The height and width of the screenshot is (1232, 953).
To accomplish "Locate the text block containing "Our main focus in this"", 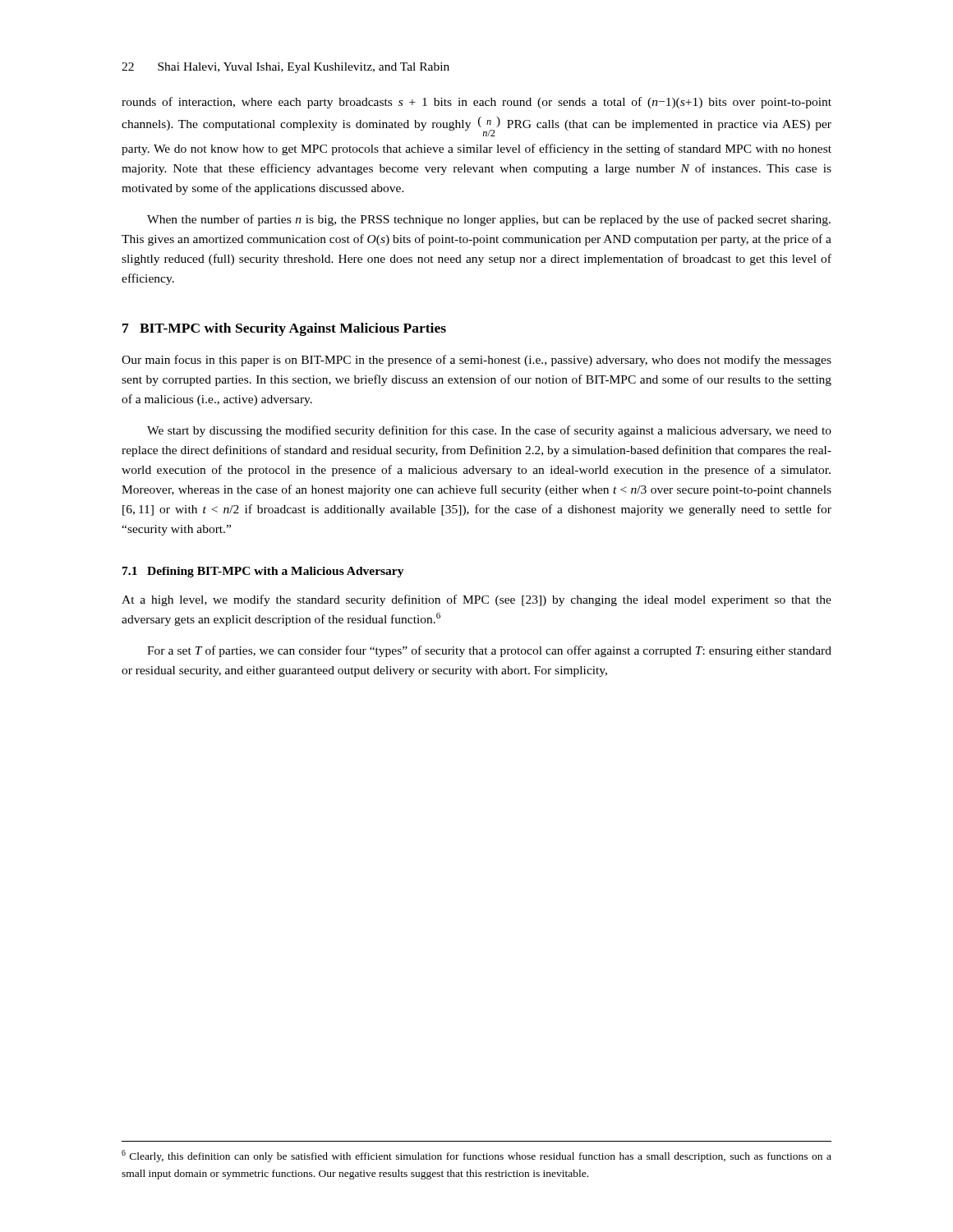I will click(x=476, y=380).
